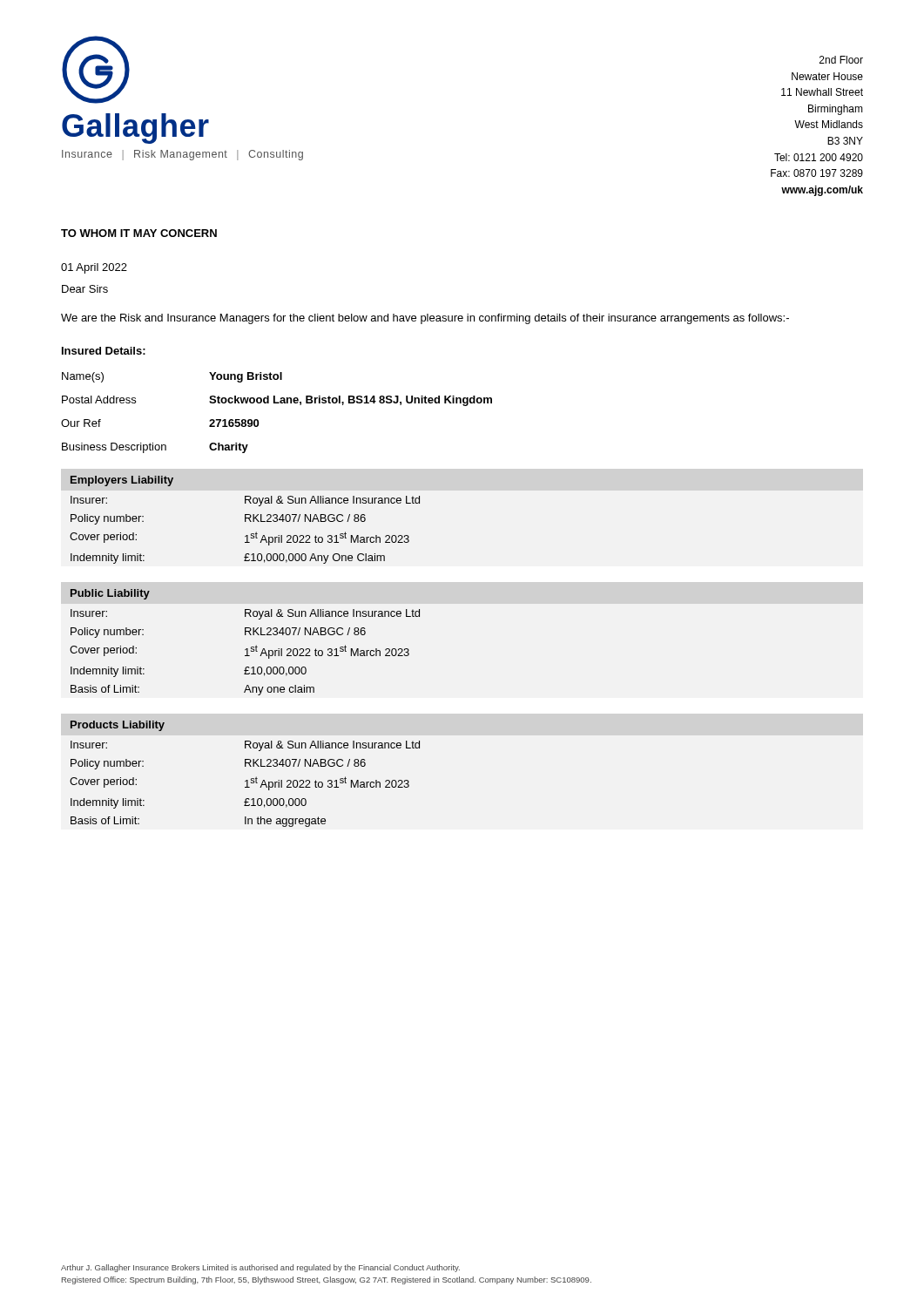The image size is (924, 1307).
Task: Select the logo
Action: (182, 98)
